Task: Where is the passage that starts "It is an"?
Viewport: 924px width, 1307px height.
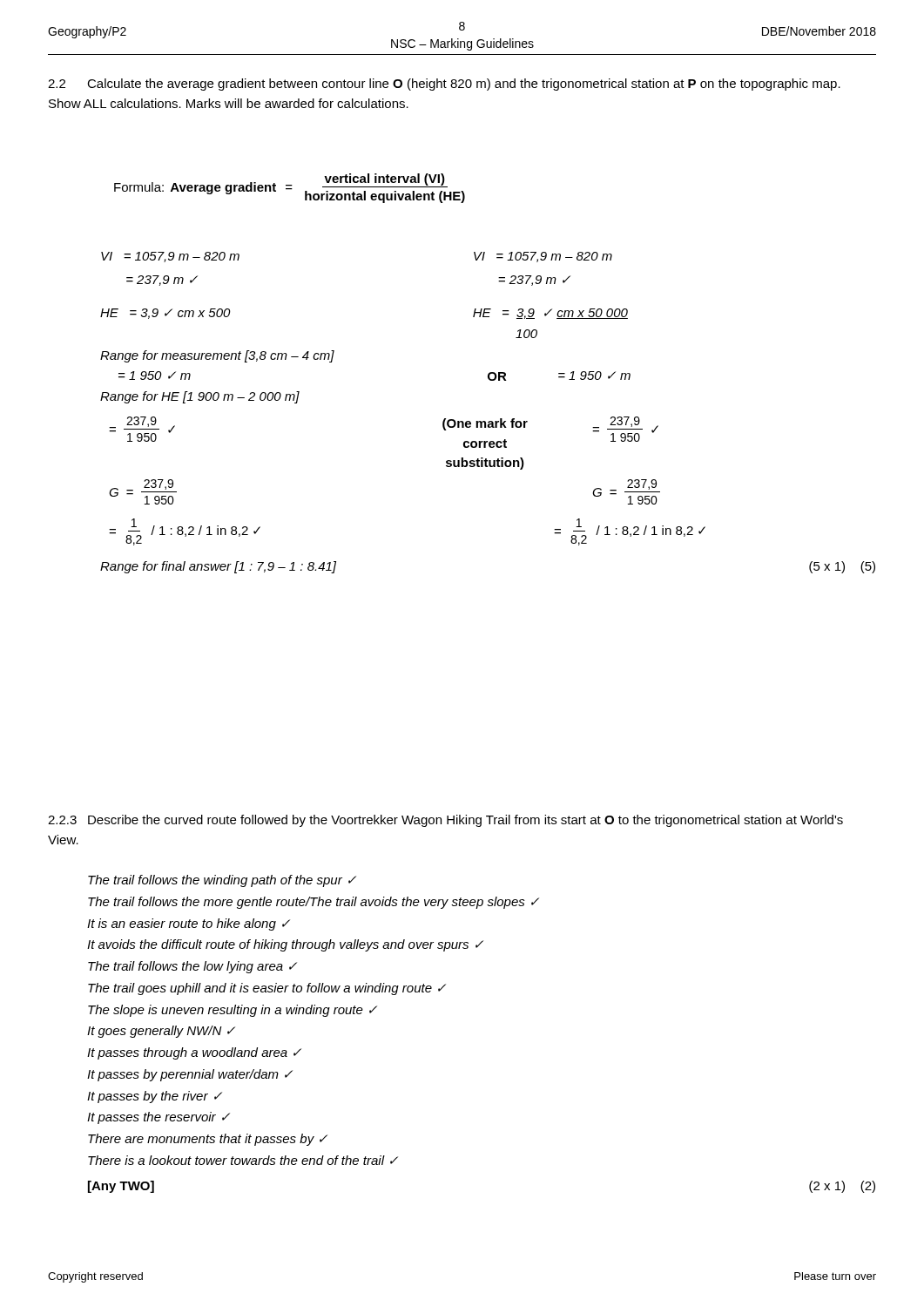Action: click(x=189, y=923)
